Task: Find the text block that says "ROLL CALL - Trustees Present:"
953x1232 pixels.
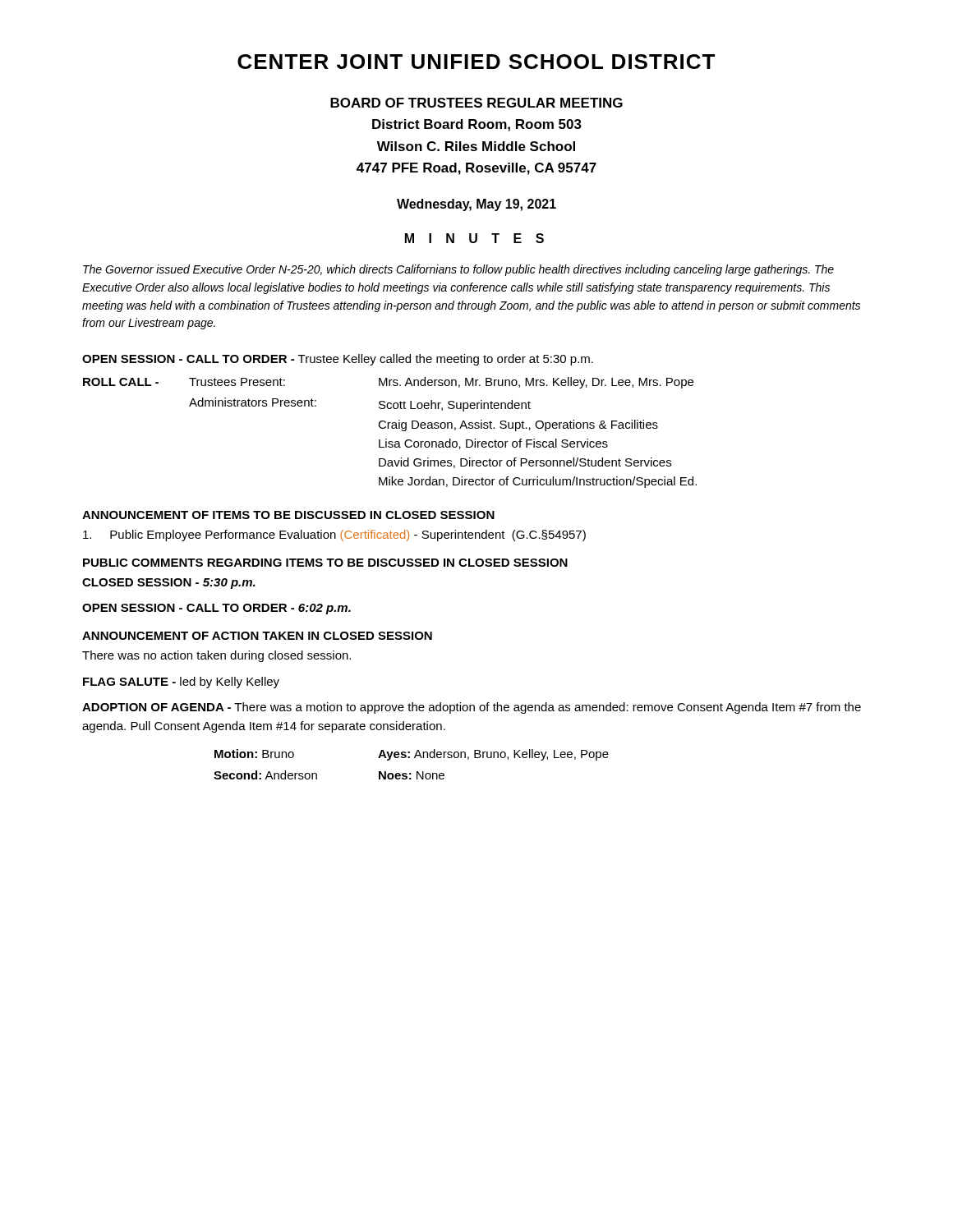Action: click(x=476, y=433)
